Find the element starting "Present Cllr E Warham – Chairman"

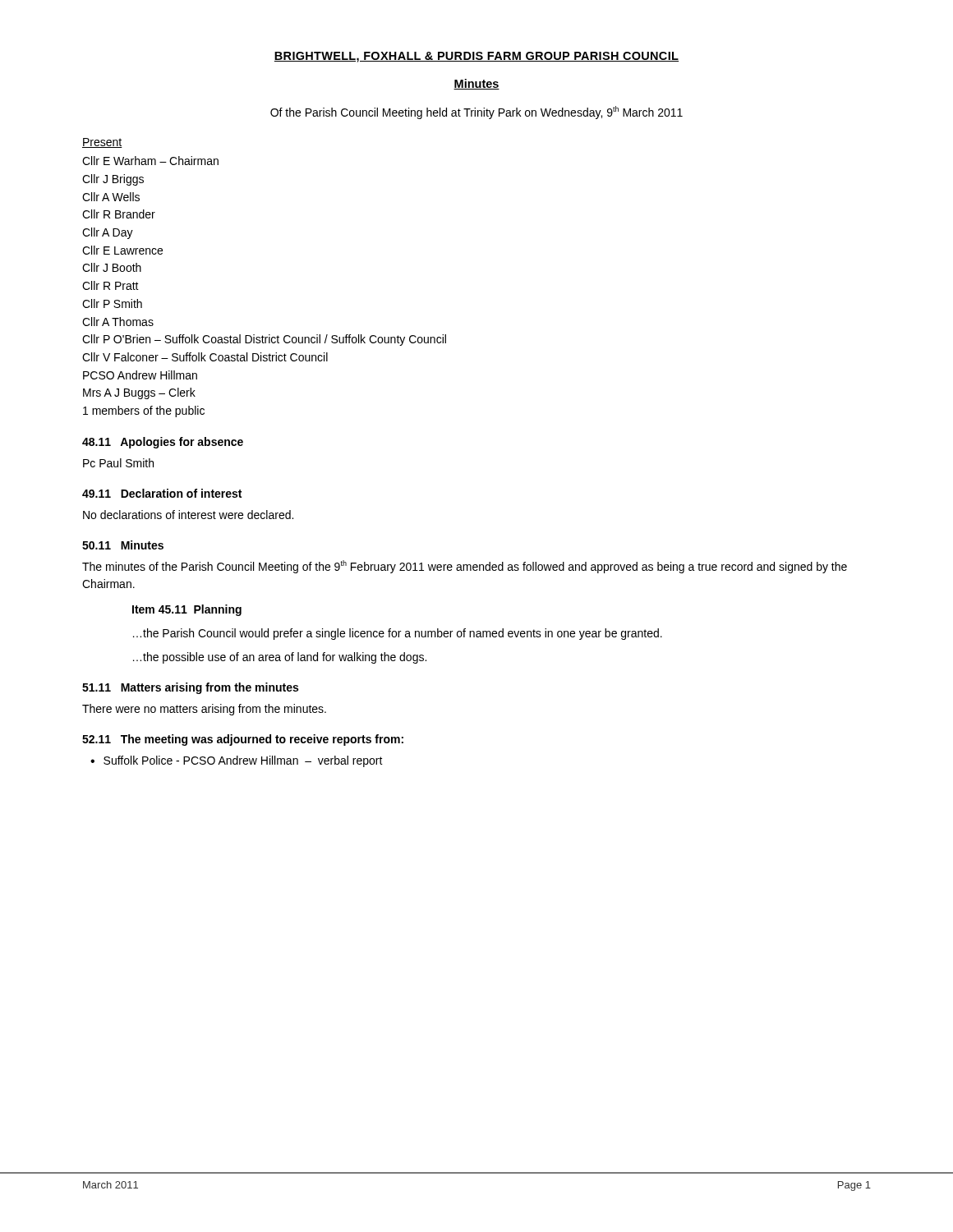[x=102, y=143]
